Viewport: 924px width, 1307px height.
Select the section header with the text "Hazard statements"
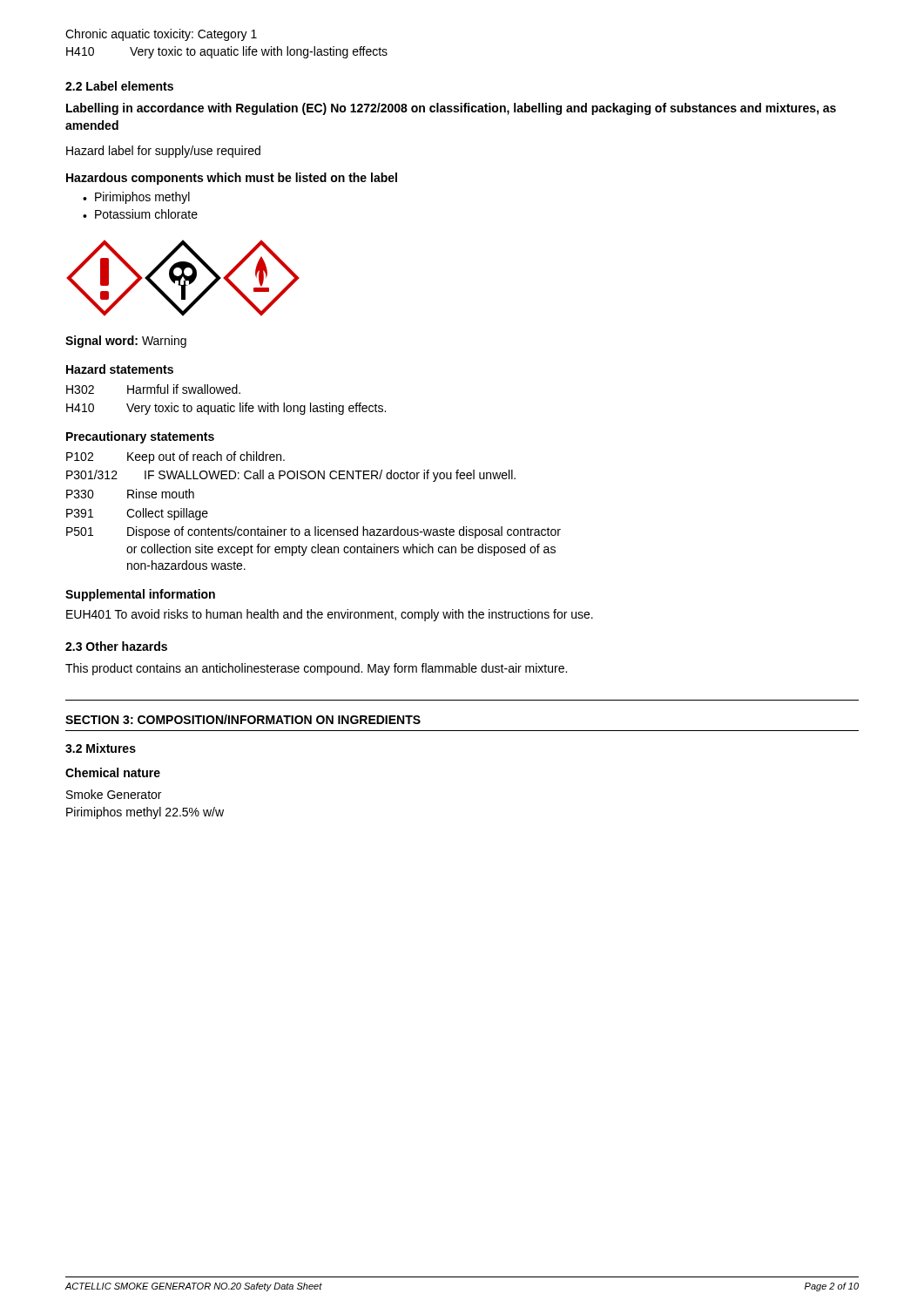coord(120,369)
